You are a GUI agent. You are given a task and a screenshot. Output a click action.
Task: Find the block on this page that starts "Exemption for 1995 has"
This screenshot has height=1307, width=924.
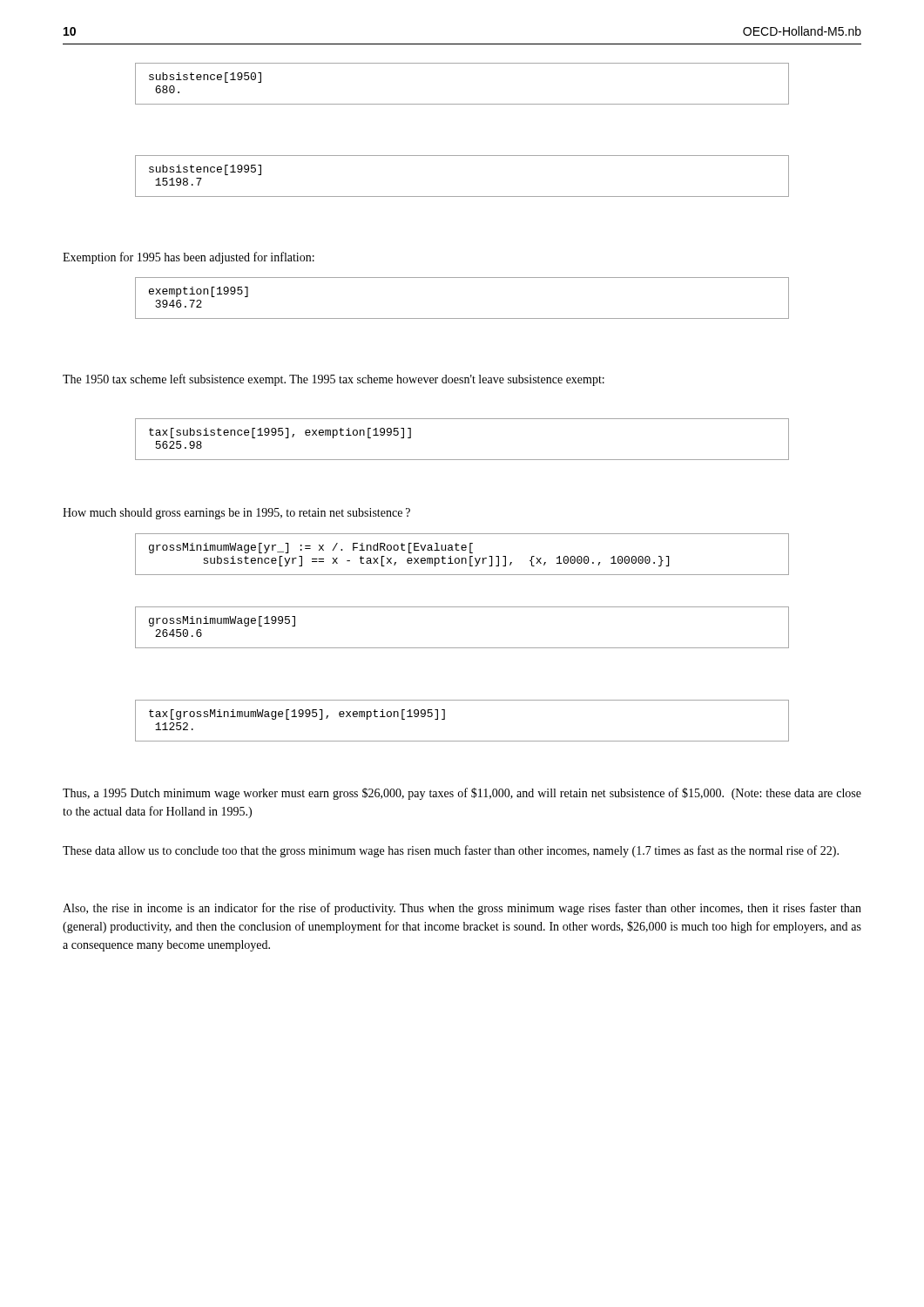(189, 257)
